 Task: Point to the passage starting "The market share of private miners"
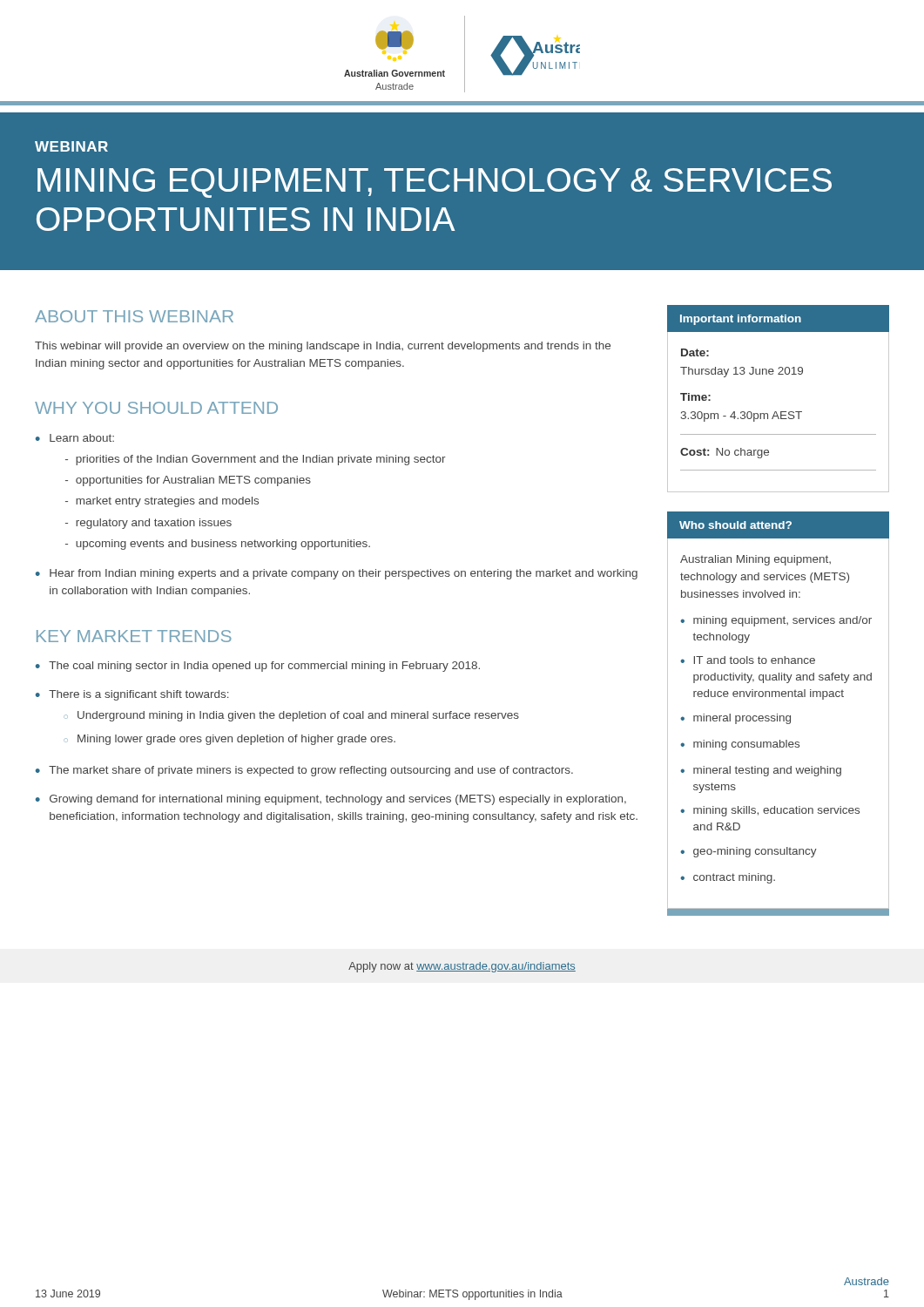coord(345,770)
